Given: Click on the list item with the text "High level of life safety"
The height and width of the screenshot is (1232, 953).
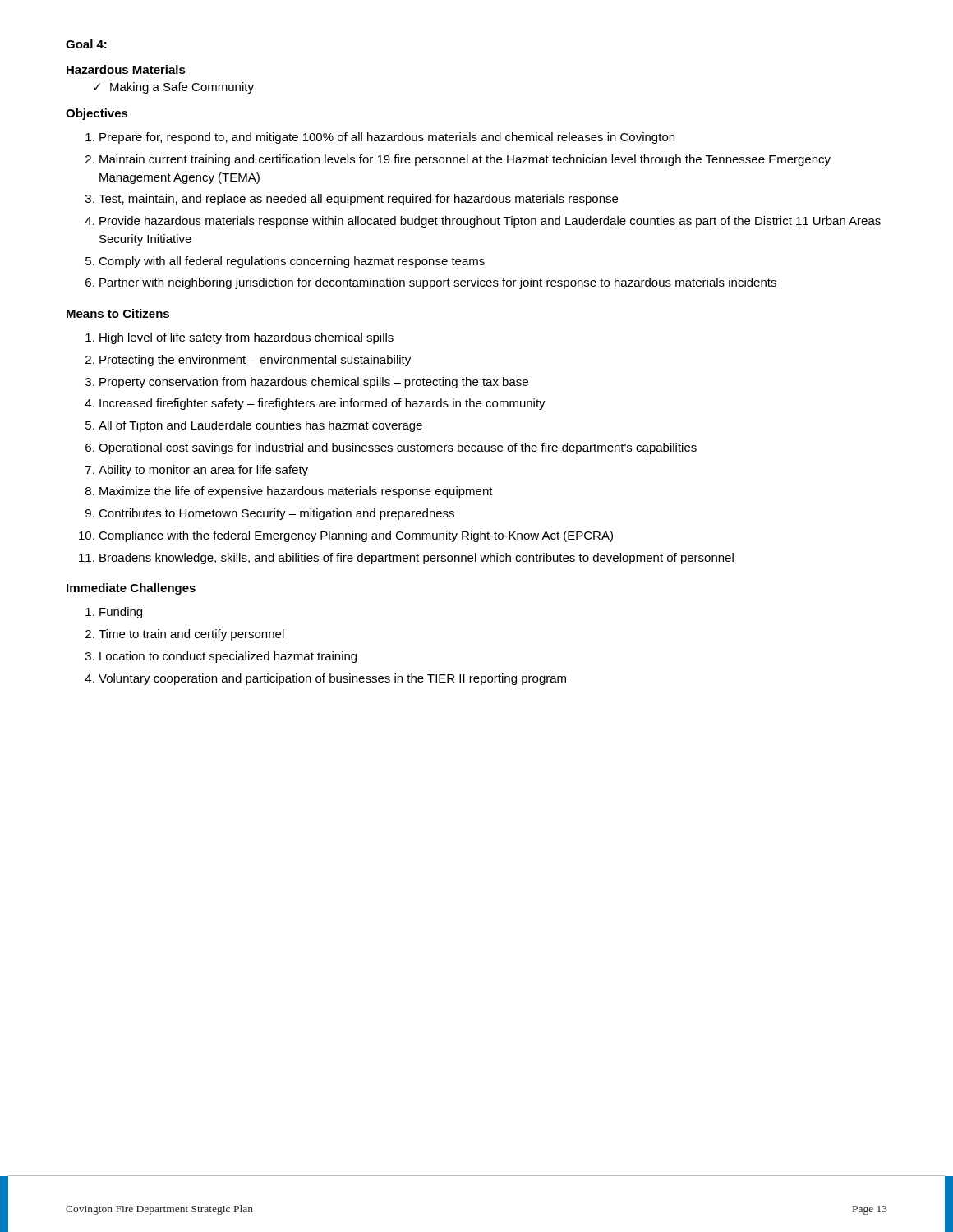Looking at the screenshot, I should [246, 337].
